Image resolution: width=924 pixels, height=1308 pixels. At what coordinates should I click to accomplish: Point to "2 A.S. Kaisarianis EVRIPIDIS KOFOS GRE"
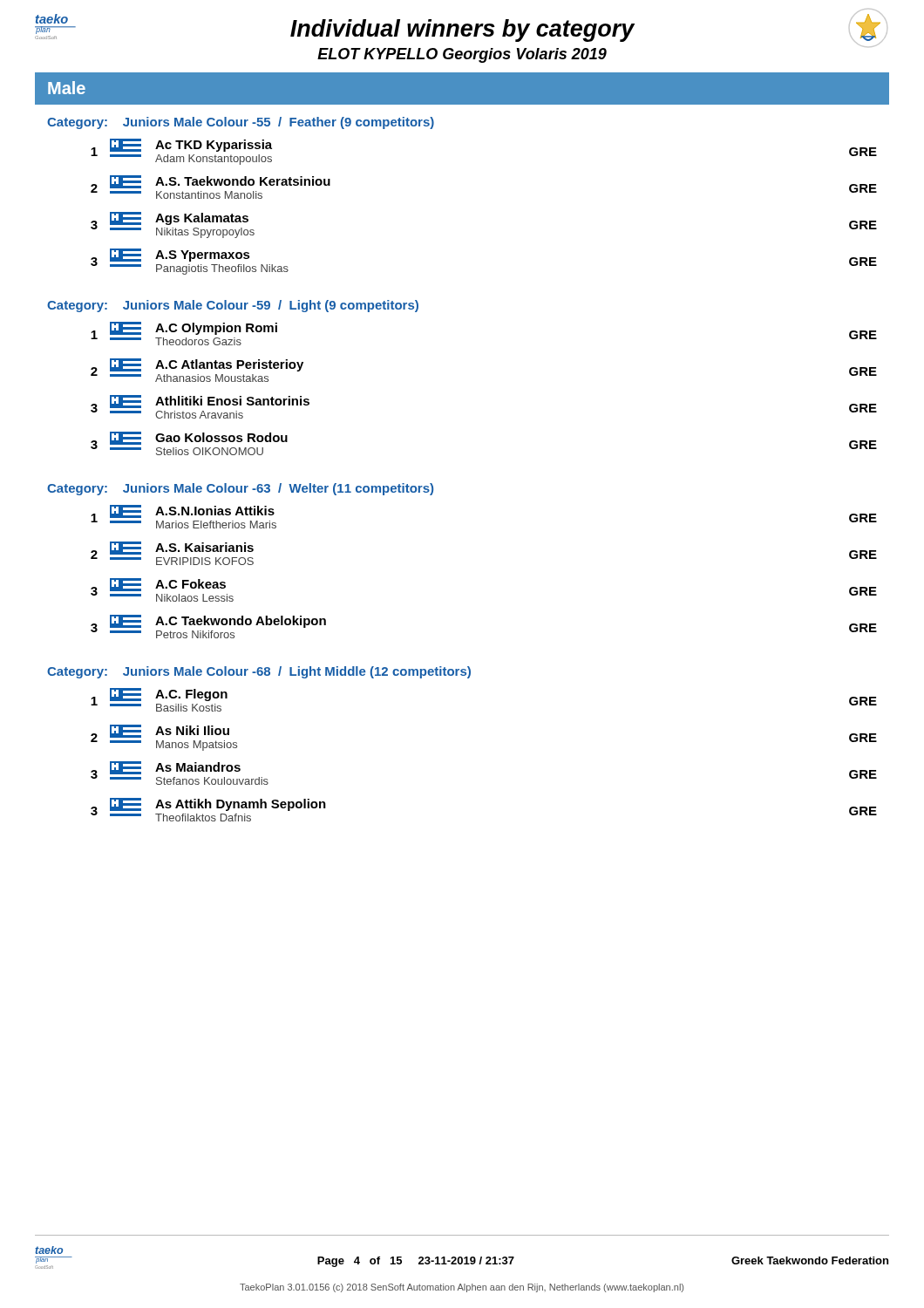167,552
